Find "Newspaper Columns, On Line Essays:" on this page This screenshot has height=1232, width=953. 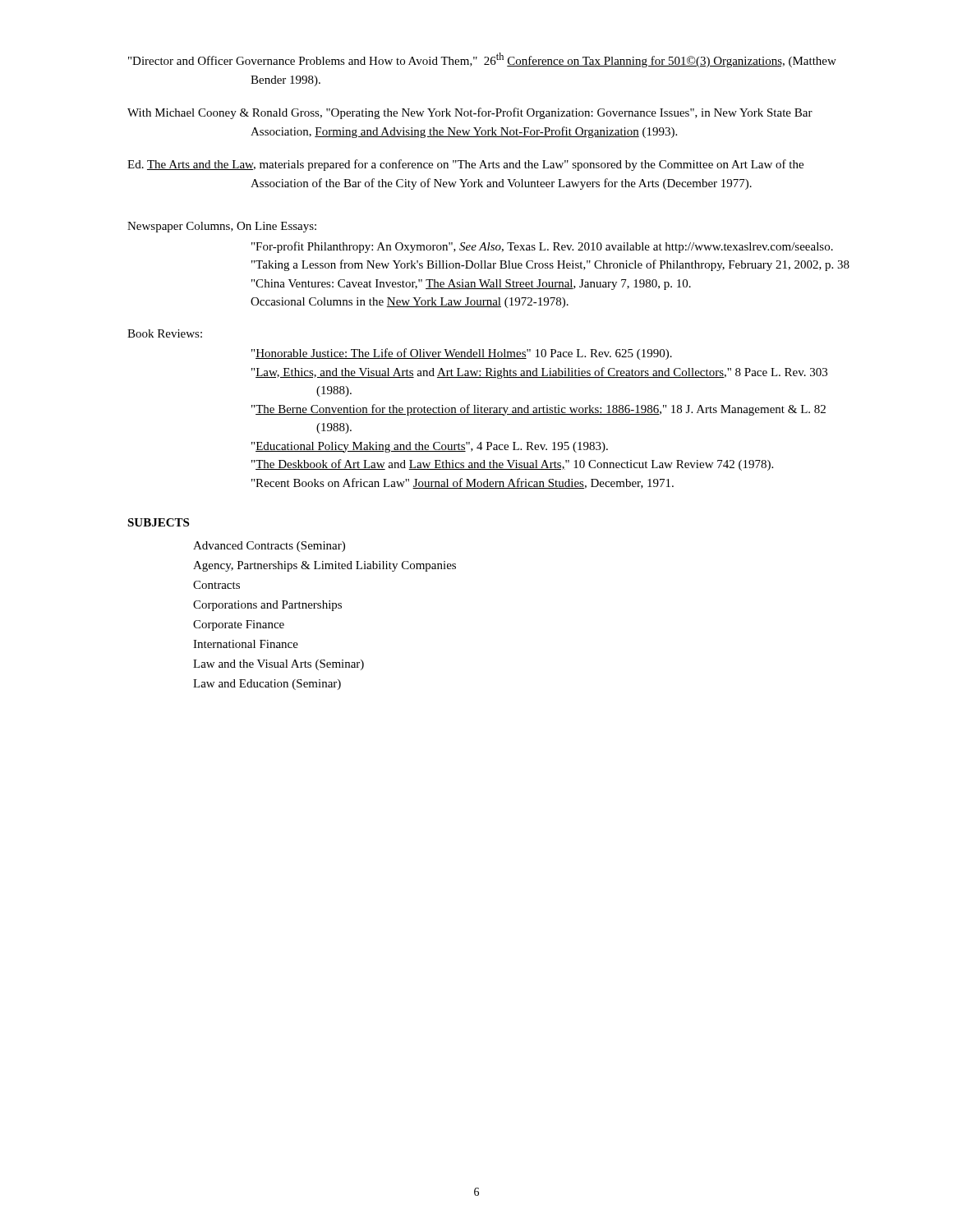222,226
